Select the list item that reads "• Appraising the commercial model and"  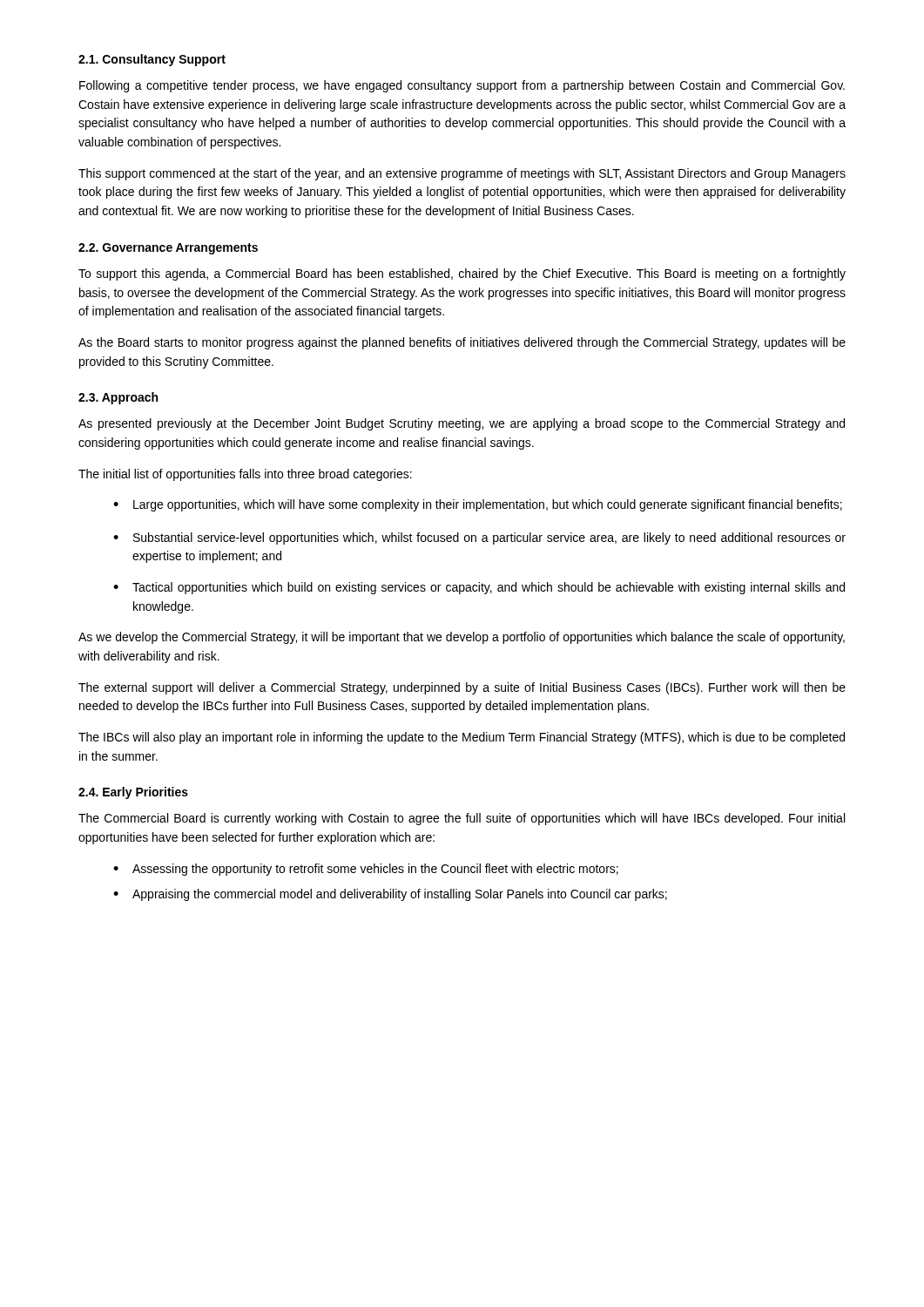[390, 895]
